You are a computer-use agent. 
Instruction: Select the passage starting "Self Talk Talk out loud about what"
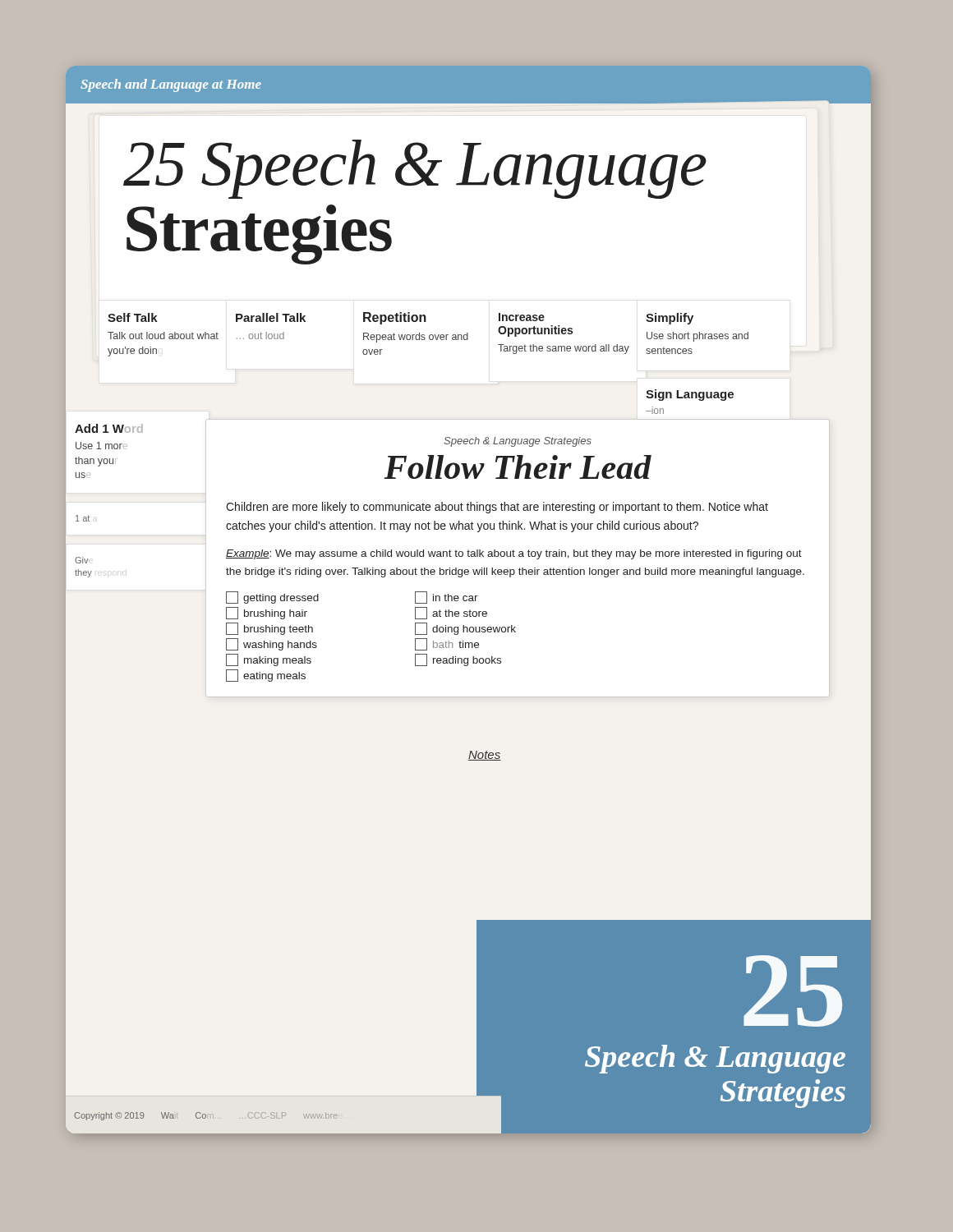pyautogui.click(x=167, y=334)
